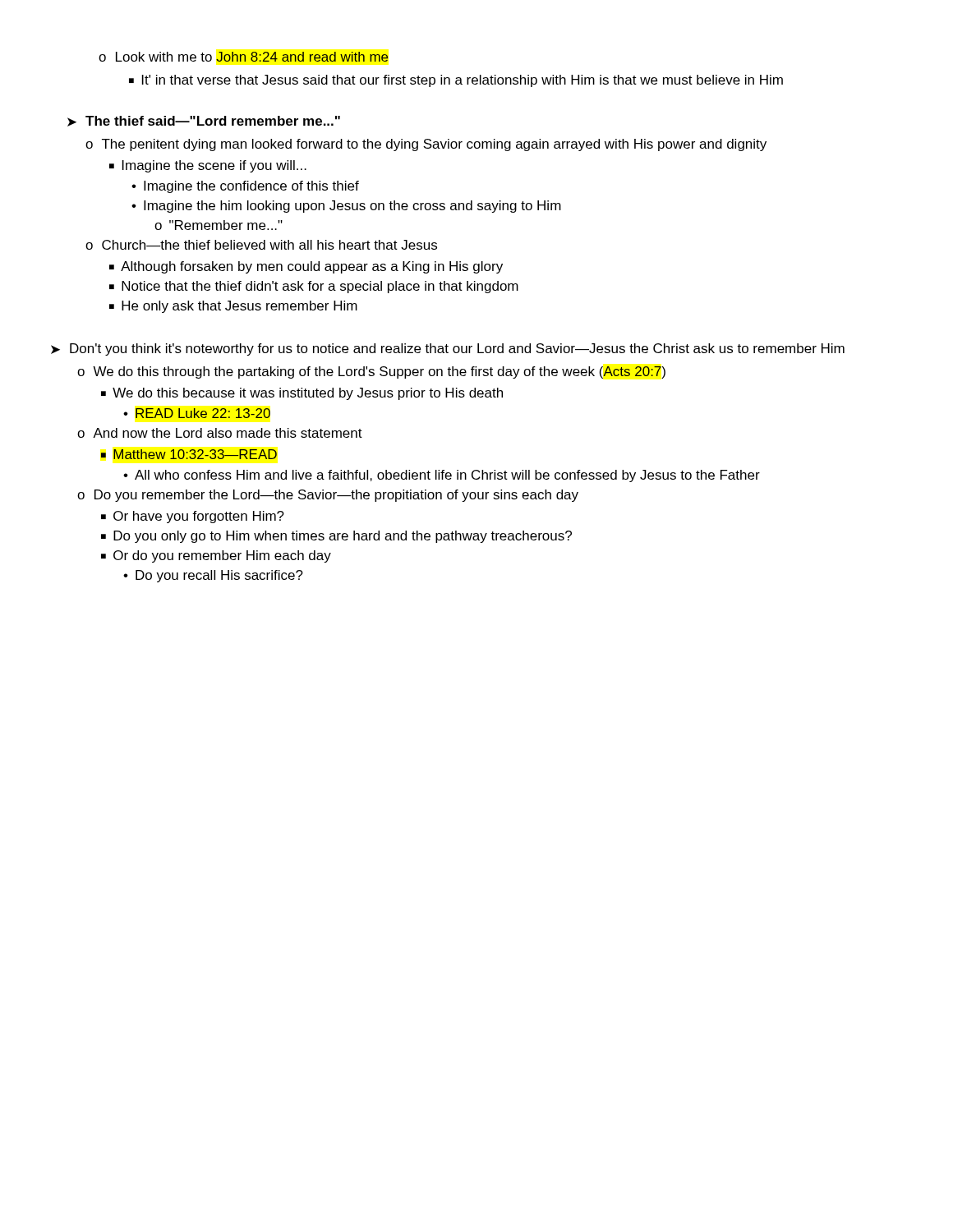Find the element starting "Don't you think it's"
Image resolution: width=953 pixels, height=1232 pixels.
(x=457, y=349)
